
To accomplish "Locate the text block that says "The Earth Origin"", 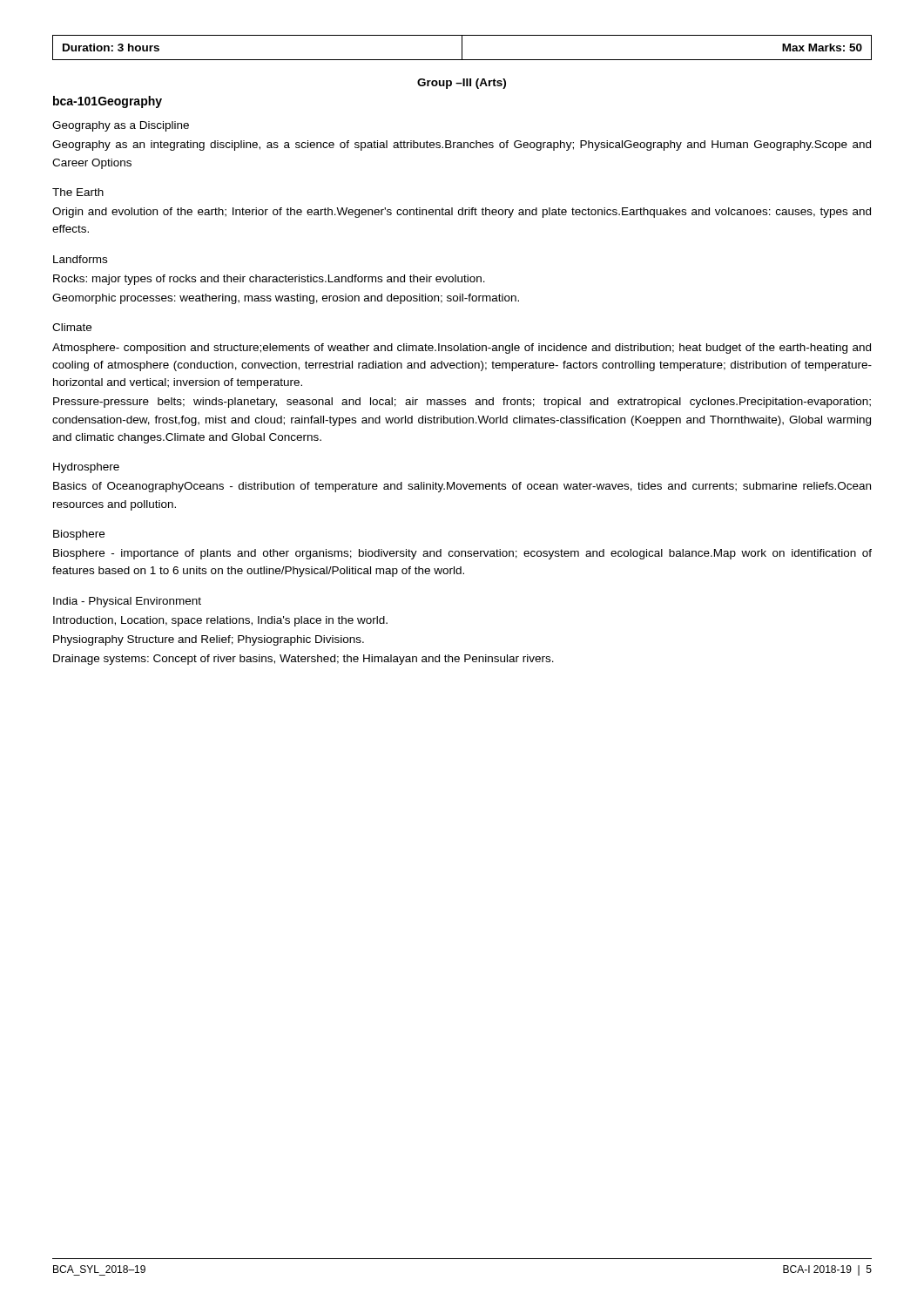I will pos(462,211).
